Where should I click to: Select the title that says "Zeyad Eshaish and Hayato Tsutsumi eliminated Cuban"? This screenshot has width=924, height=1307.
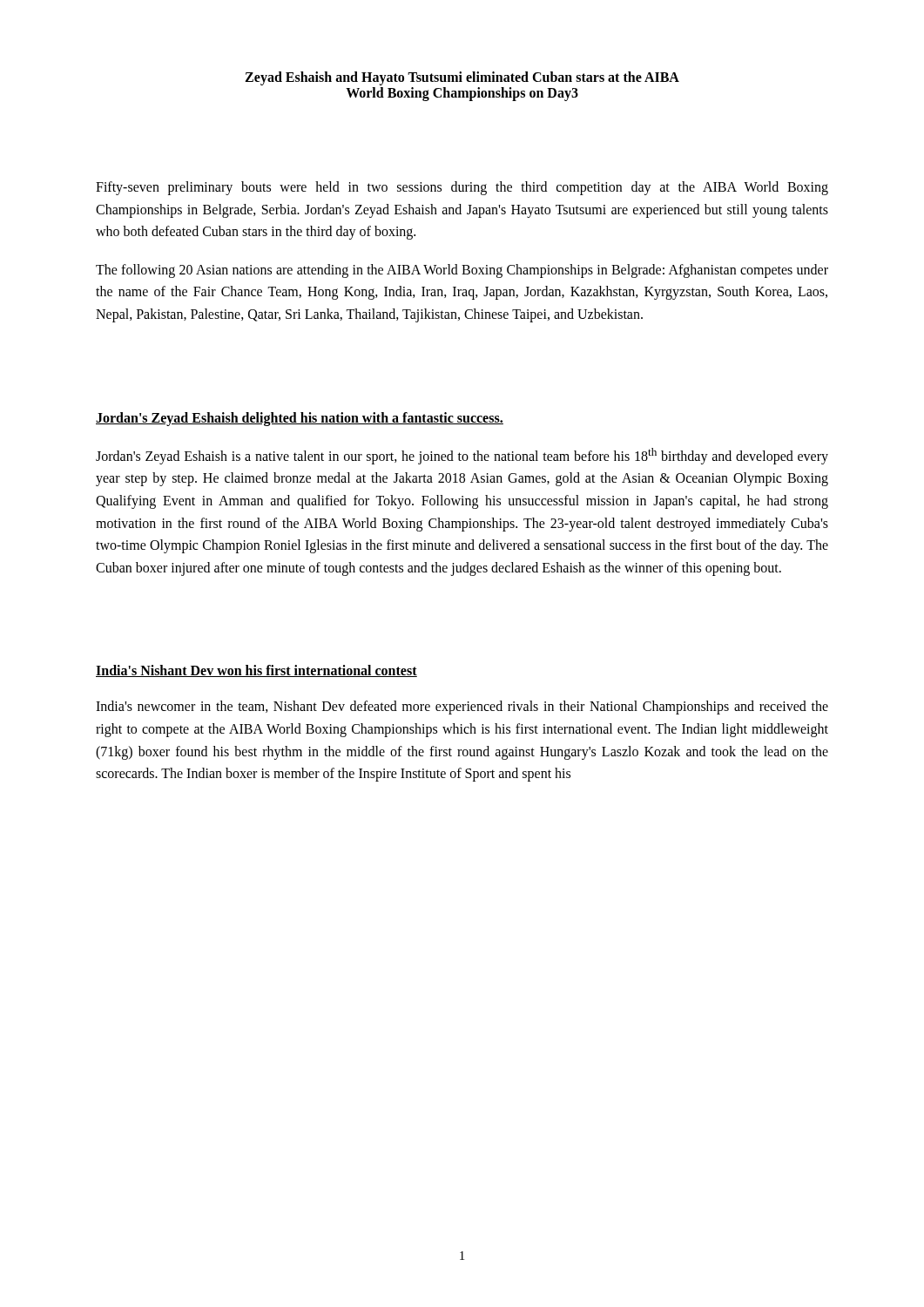(x=462, y=85)
